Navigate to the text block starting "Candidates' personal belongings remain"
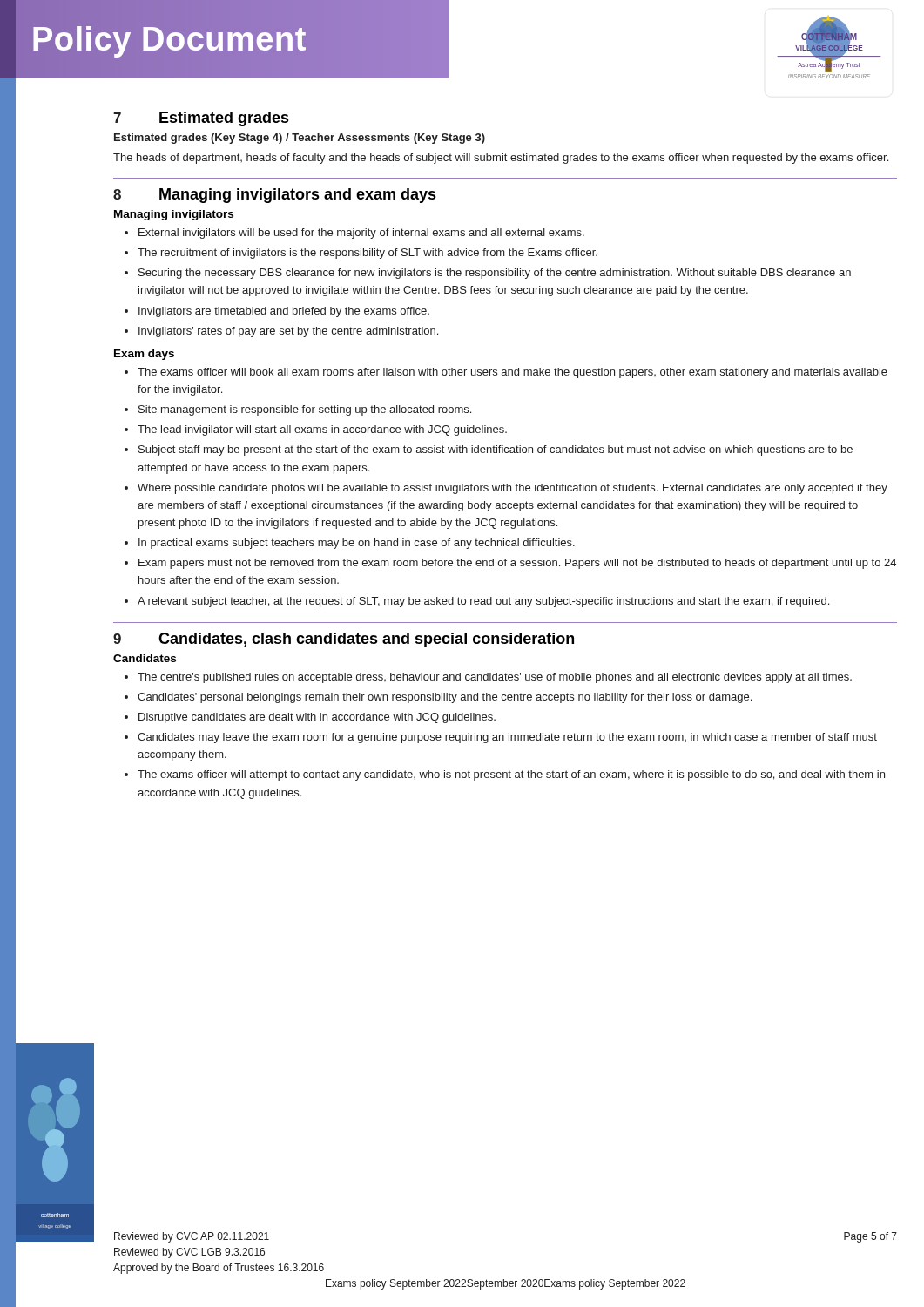This screenshot has width=924, height=1307. pos(445,697)
